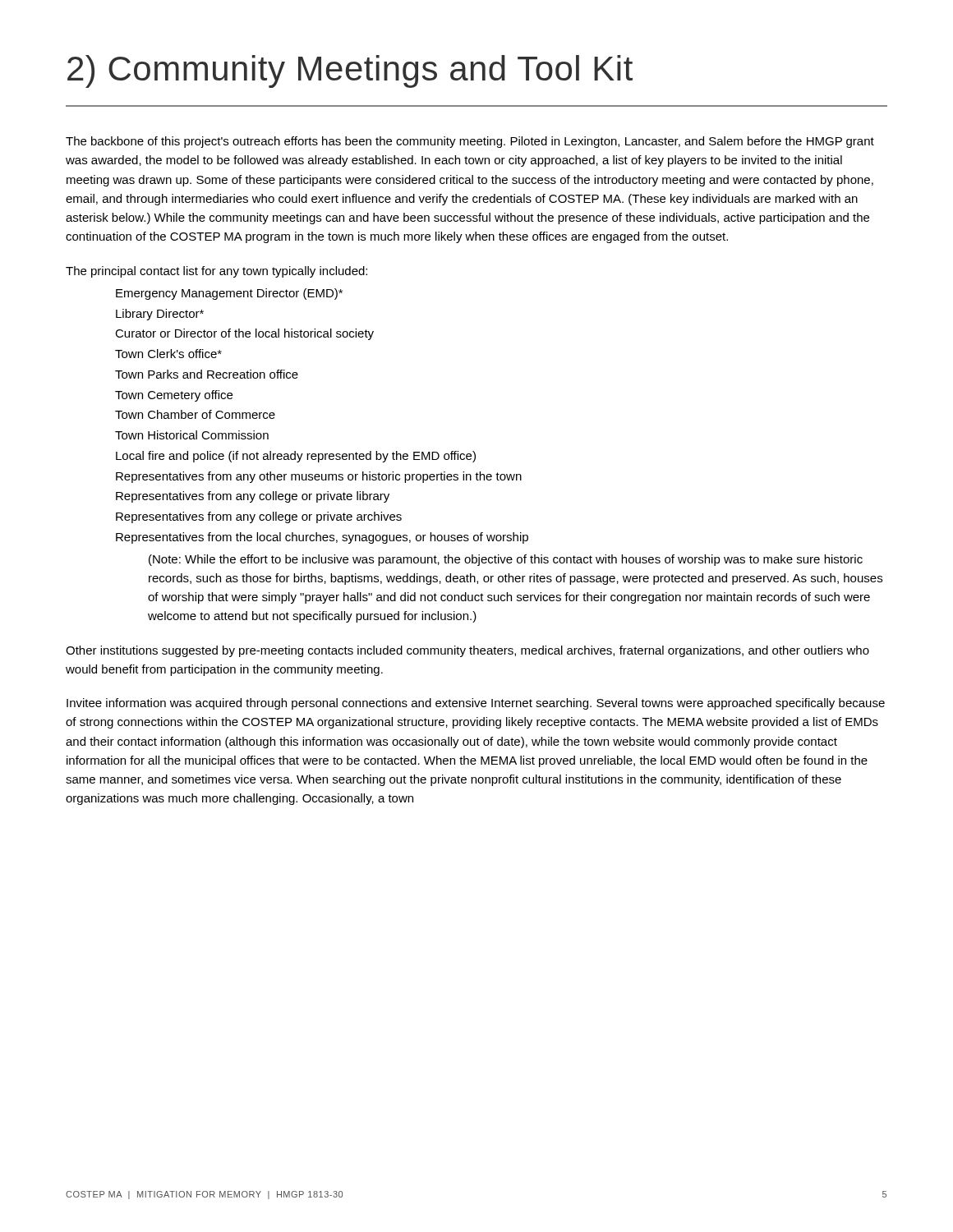Image resolution: width=953 pixels, height=1232 pixels.
Task: Click on the block starting "Local fire and police (if not already represented"
Action: click(x=296, y=455)
